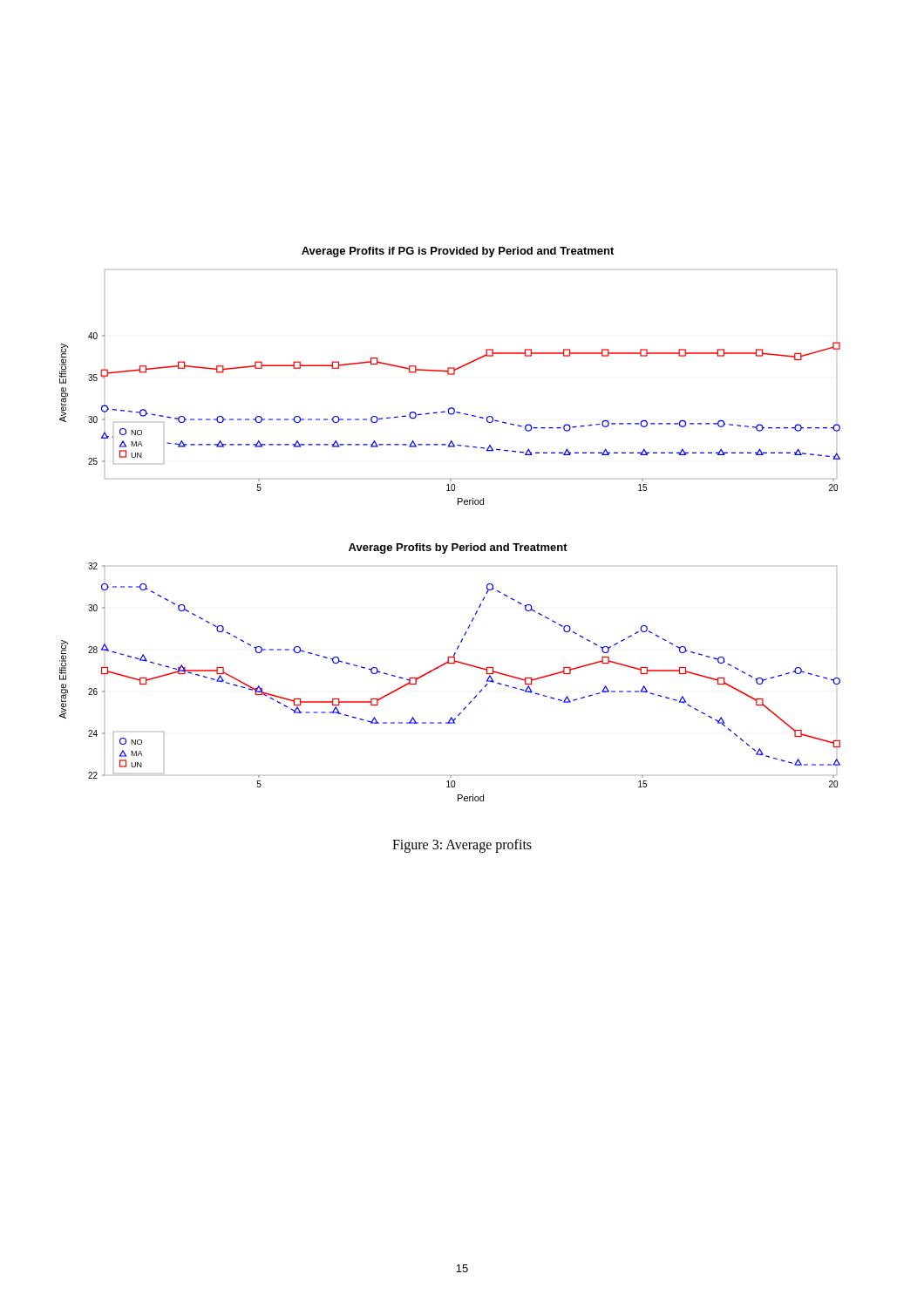924x1308 pixels.
Task: Navigate to the element starting "Figure 3: Average profits"
Action: [x=462, y=845]
